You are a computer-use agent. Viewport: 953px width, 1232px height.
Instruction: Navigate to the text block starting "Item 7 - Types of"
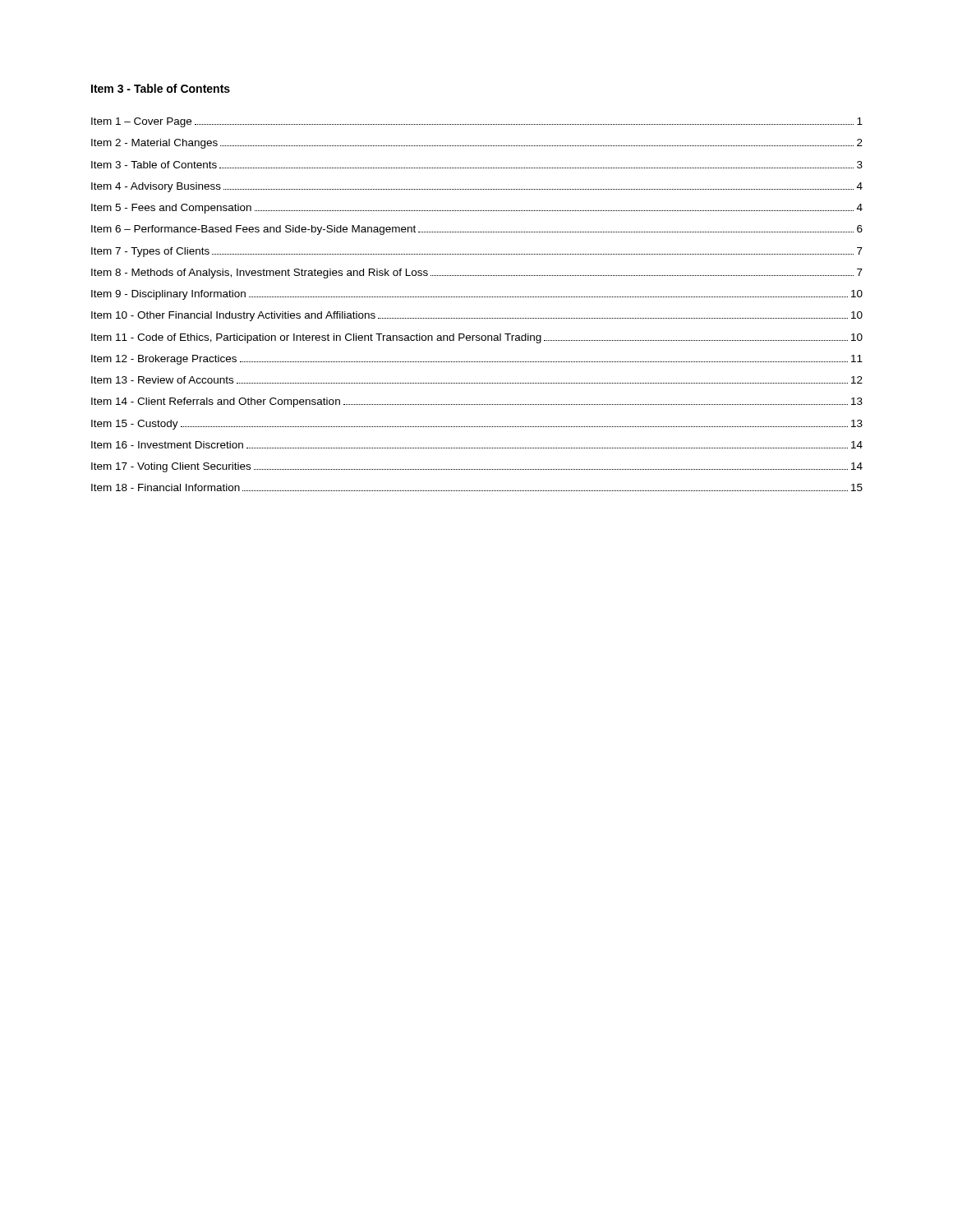476,251
